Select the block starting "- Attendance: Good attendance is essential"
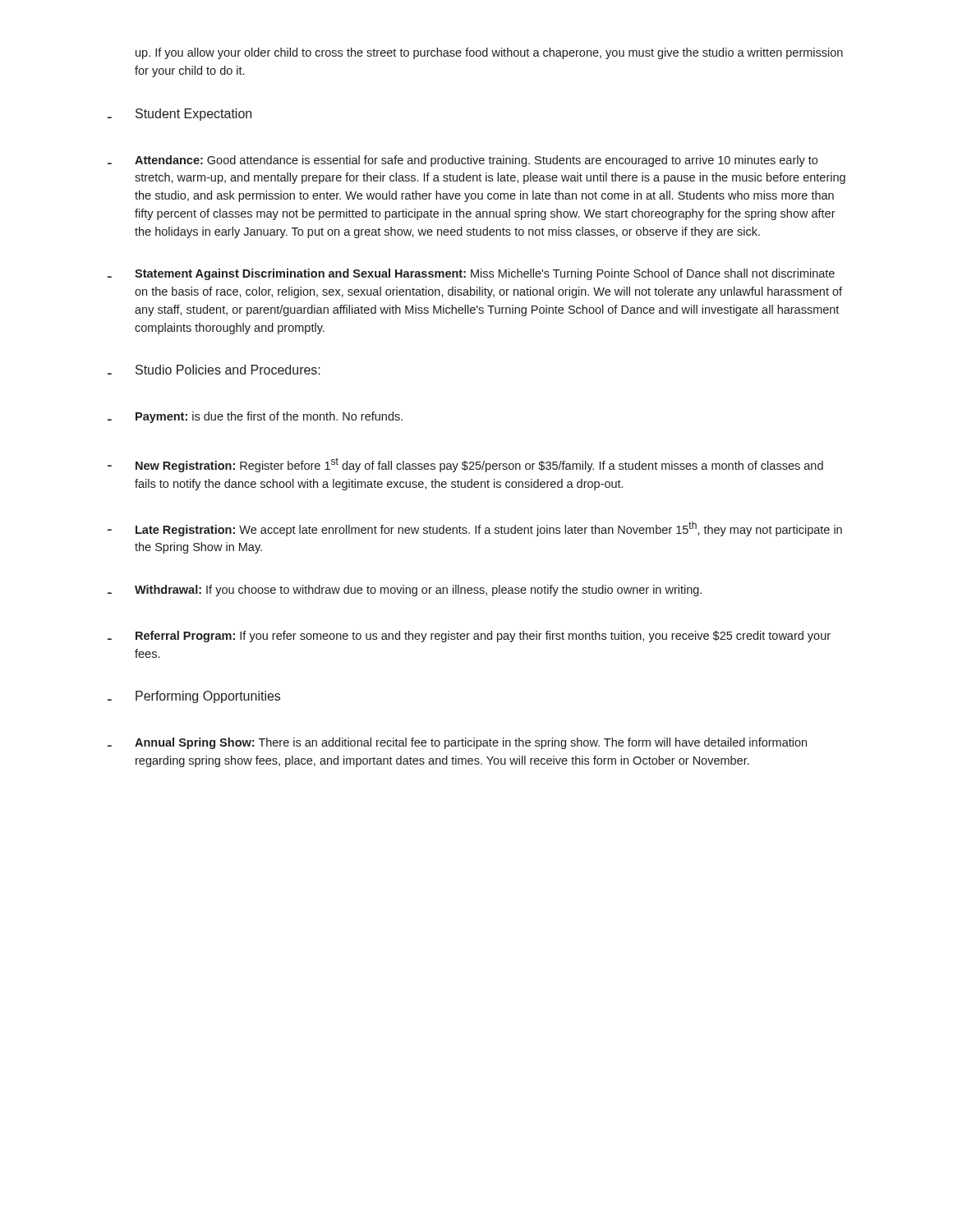953x1232 pixels. coord(476,196)
